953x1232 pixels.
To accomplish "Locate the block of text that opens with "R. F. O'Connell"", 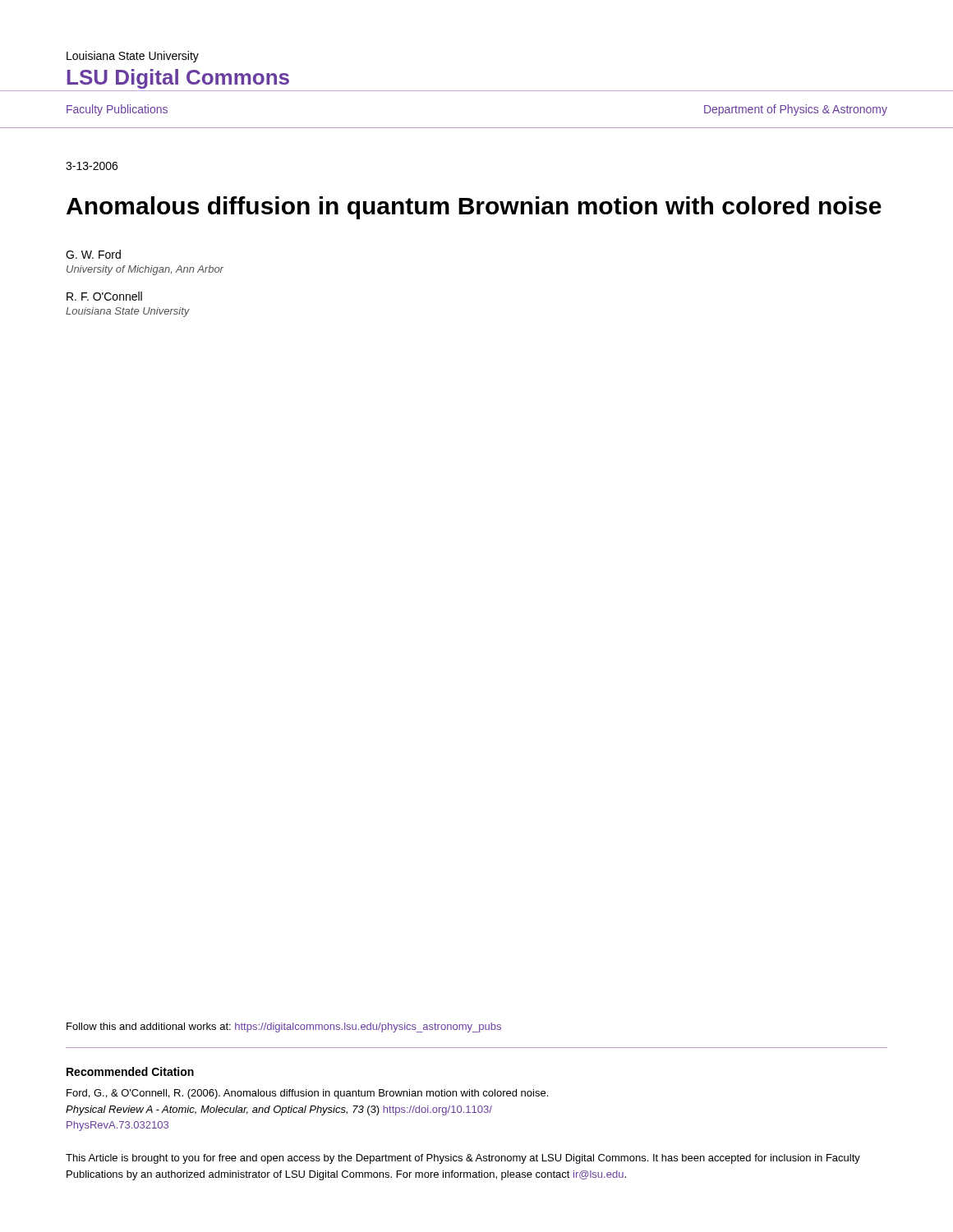I will point(104,296).
